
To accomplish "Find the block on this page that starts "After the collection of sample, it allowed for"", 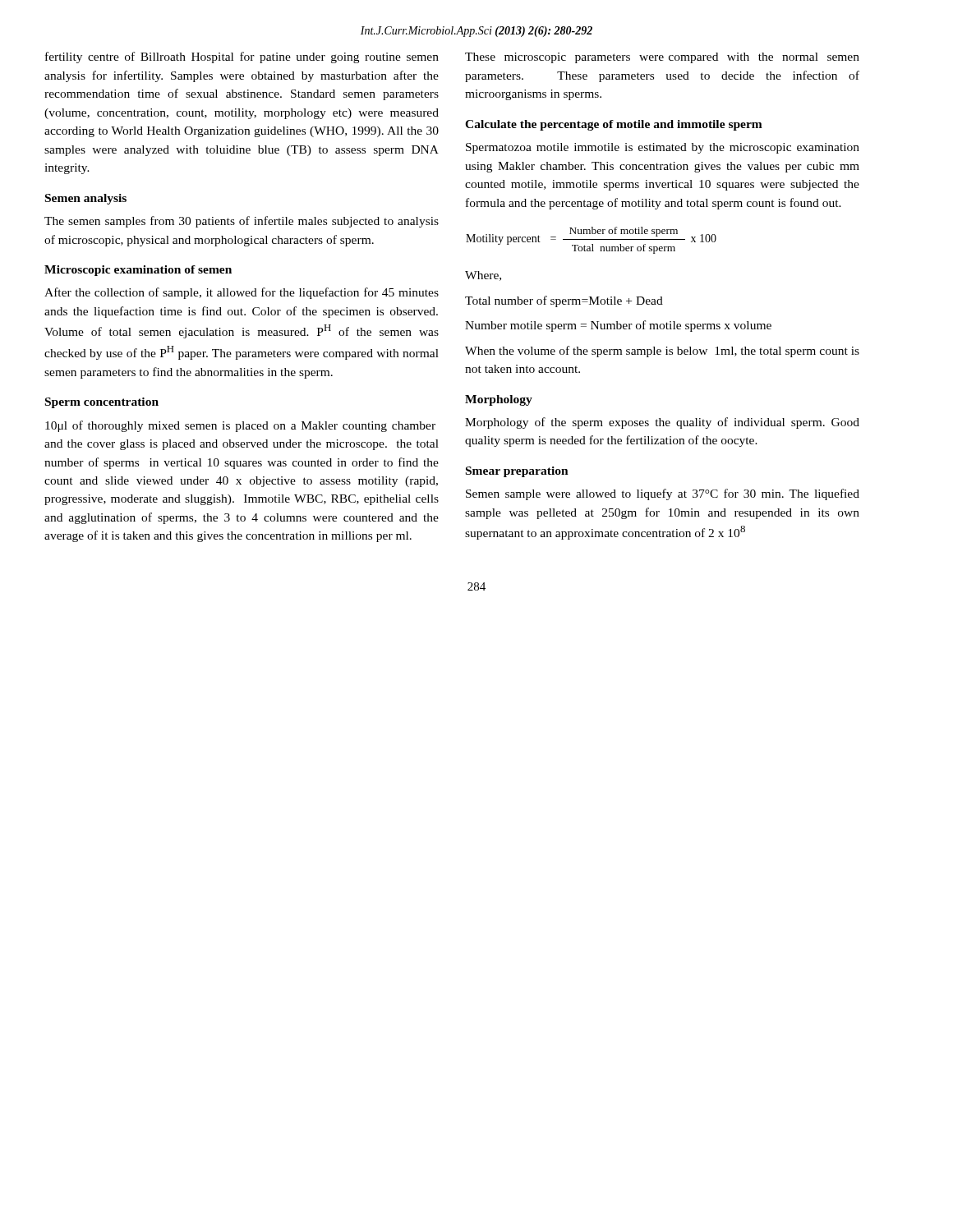I will pos(242,332).
